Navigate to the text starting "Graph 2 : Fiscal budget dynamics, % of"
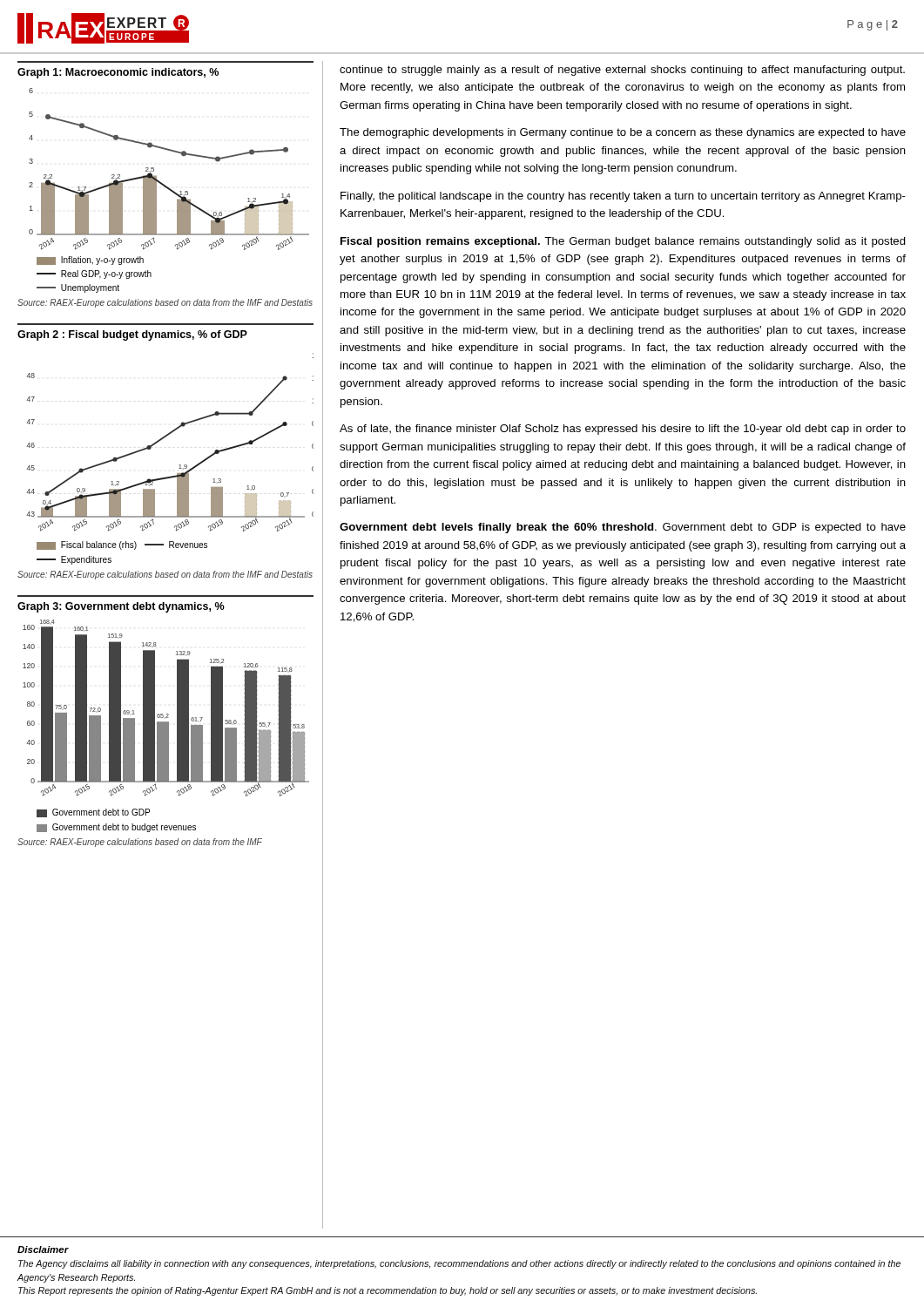This screenshot has width=924, height=1307. [x=132, y=335]
